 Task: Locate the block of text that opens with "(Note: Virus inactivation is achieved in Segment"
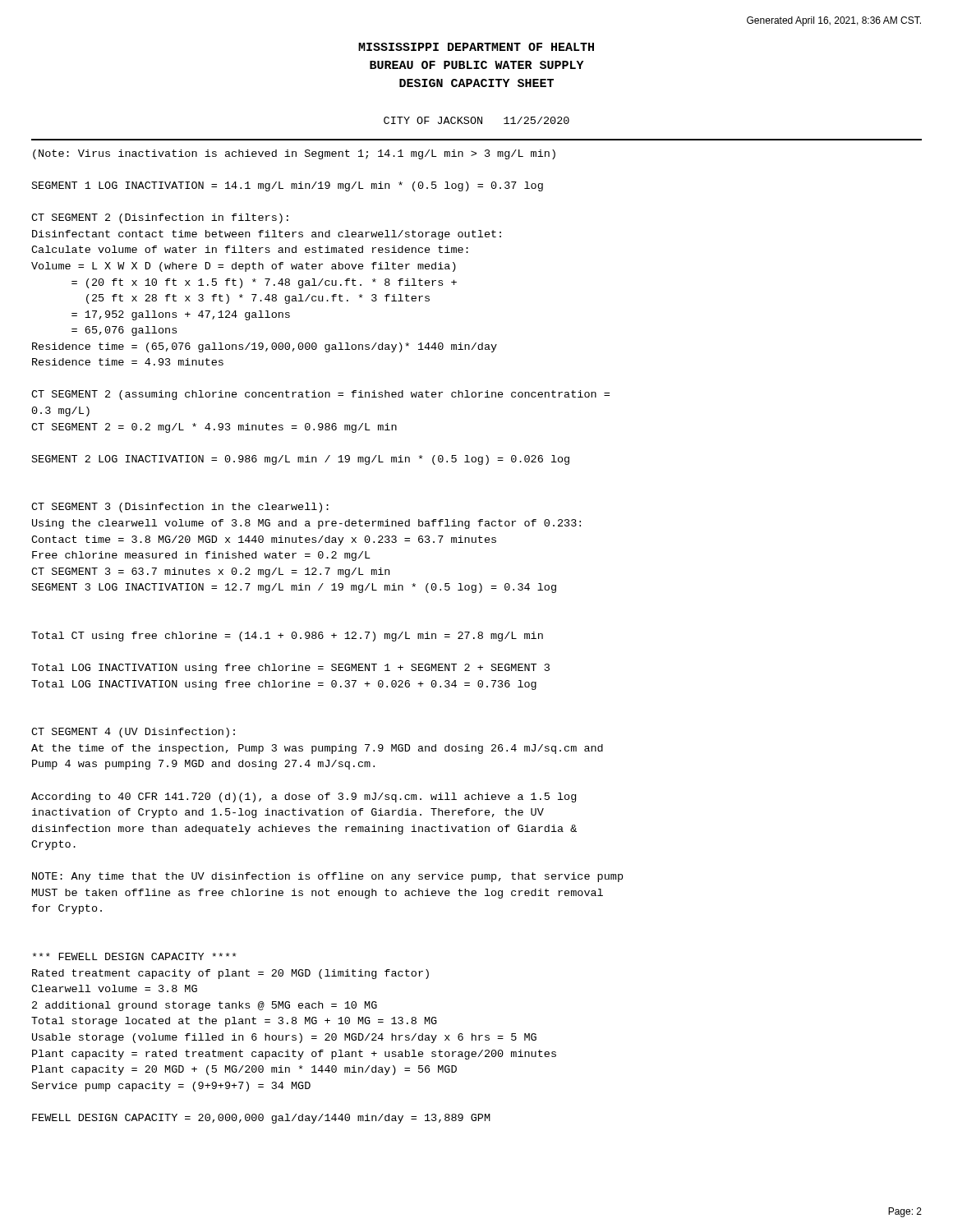(x=327, y=636)
